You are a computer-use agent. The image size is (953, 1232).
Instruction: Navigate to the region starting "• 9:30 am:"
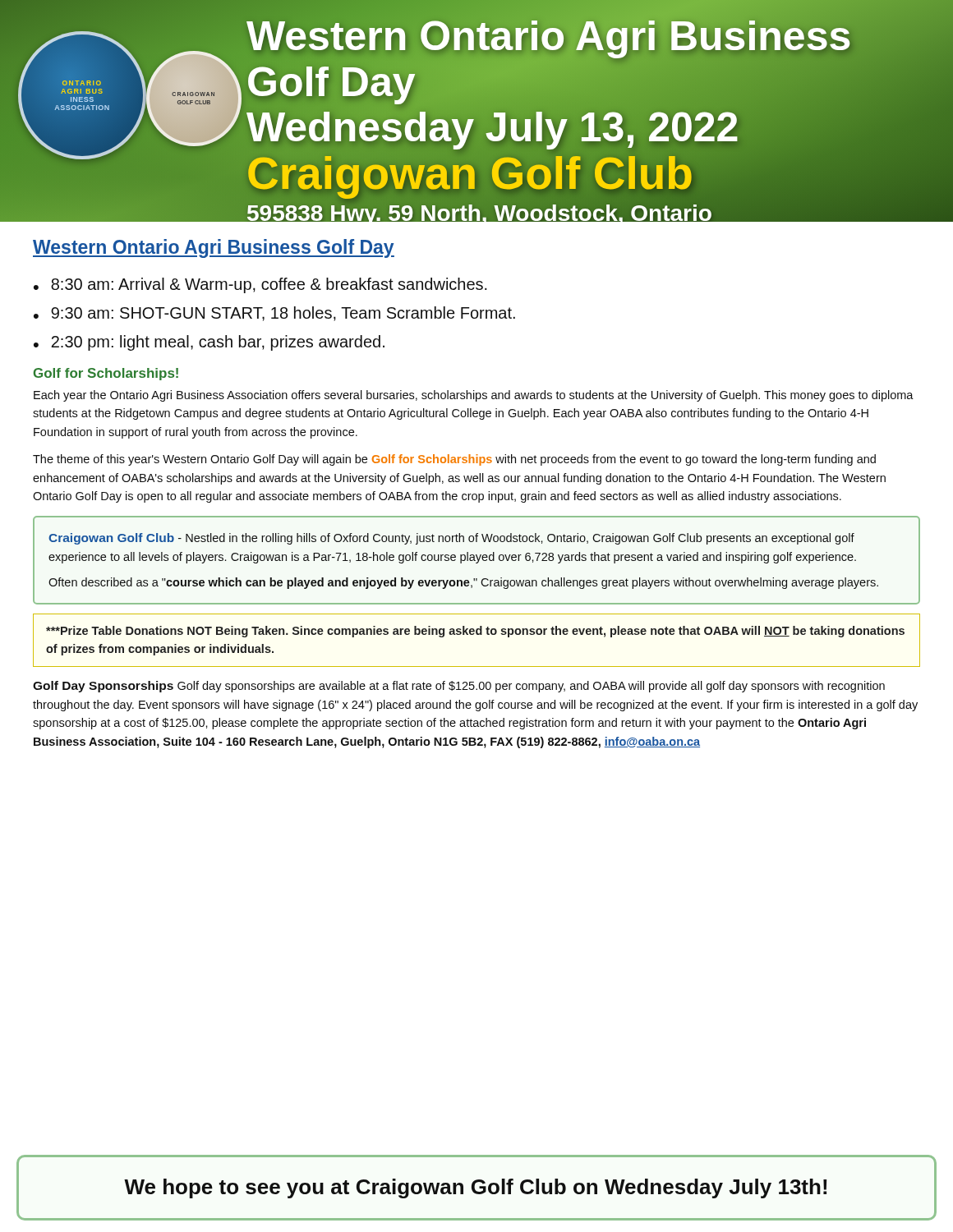point(275,315)
